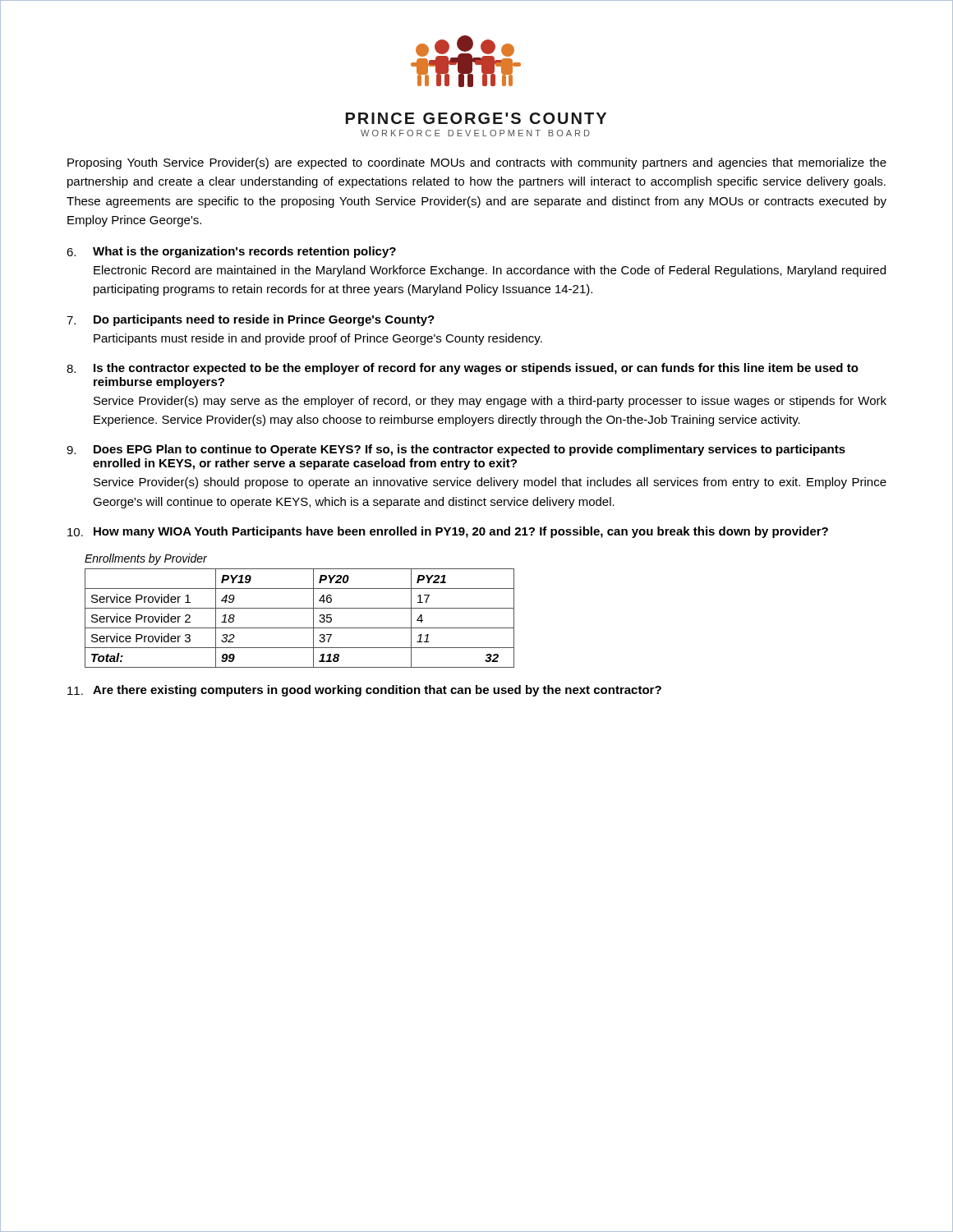Screen dimensions: 1232x953
Task: Find the list item that says "11. Are there existing computers in good"
Action: point(476,690)
